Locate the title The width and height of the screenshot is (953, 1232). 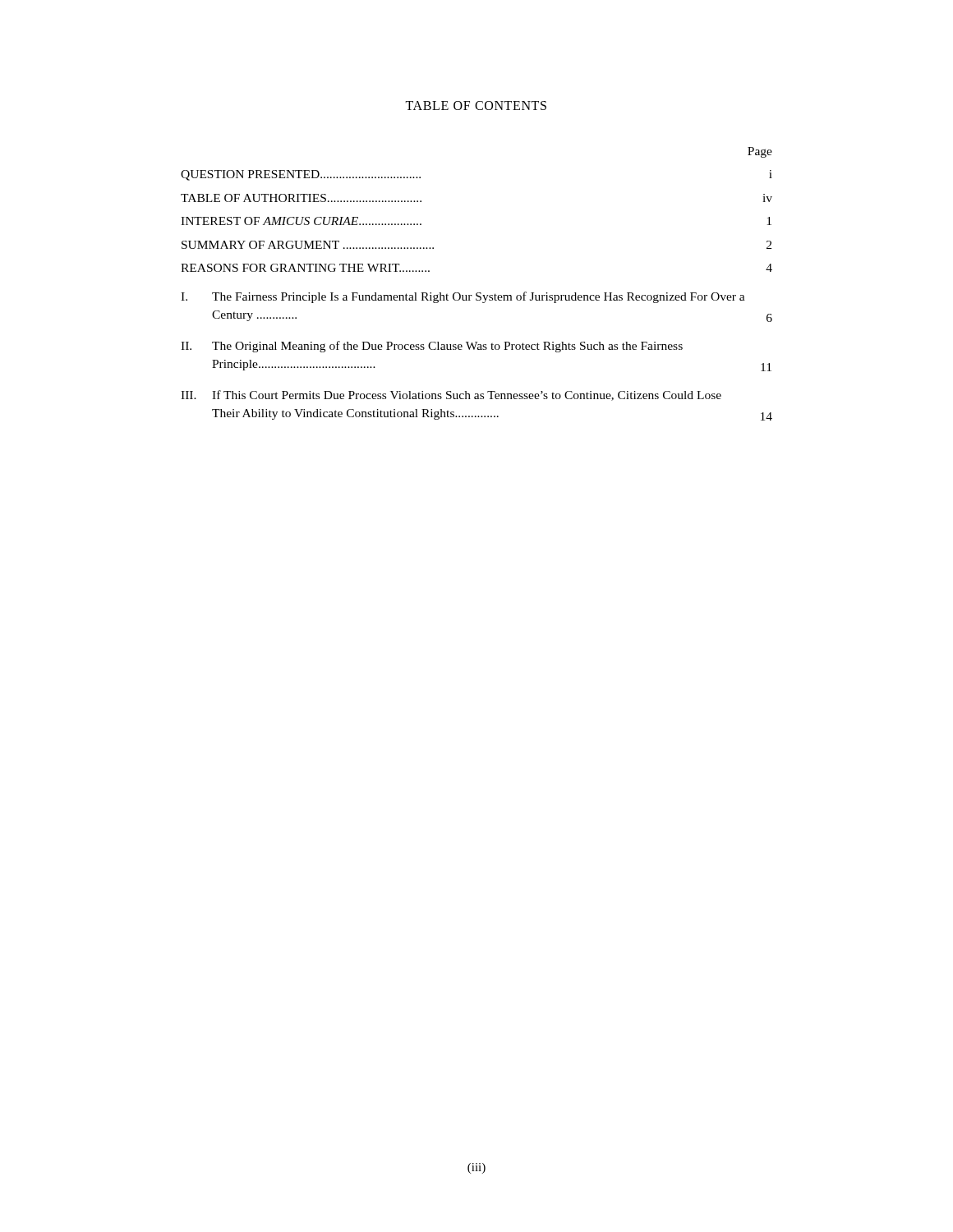point(476,106)
